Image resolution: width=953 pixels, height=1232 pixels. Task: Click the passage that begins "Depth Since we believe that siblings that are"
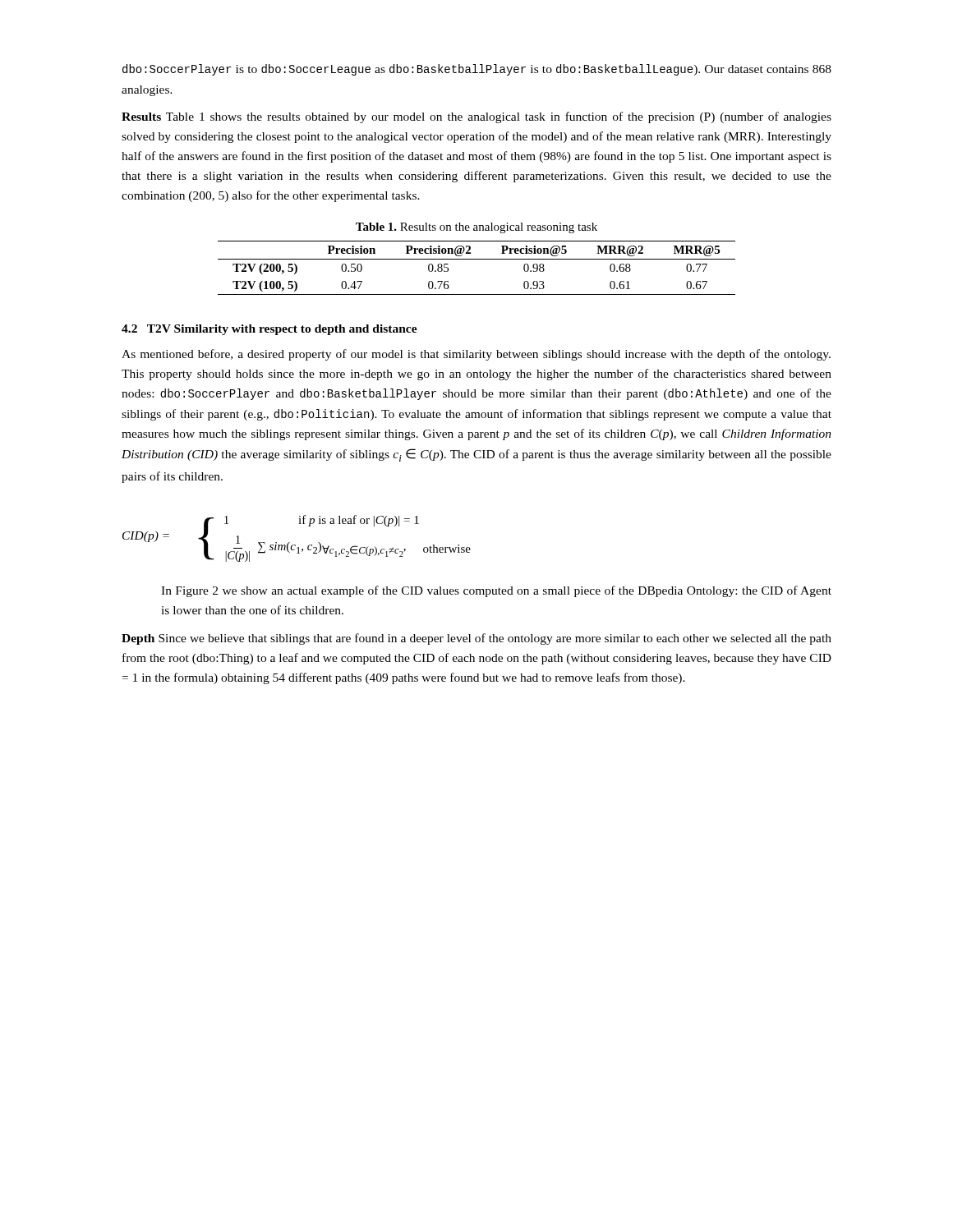476,658
